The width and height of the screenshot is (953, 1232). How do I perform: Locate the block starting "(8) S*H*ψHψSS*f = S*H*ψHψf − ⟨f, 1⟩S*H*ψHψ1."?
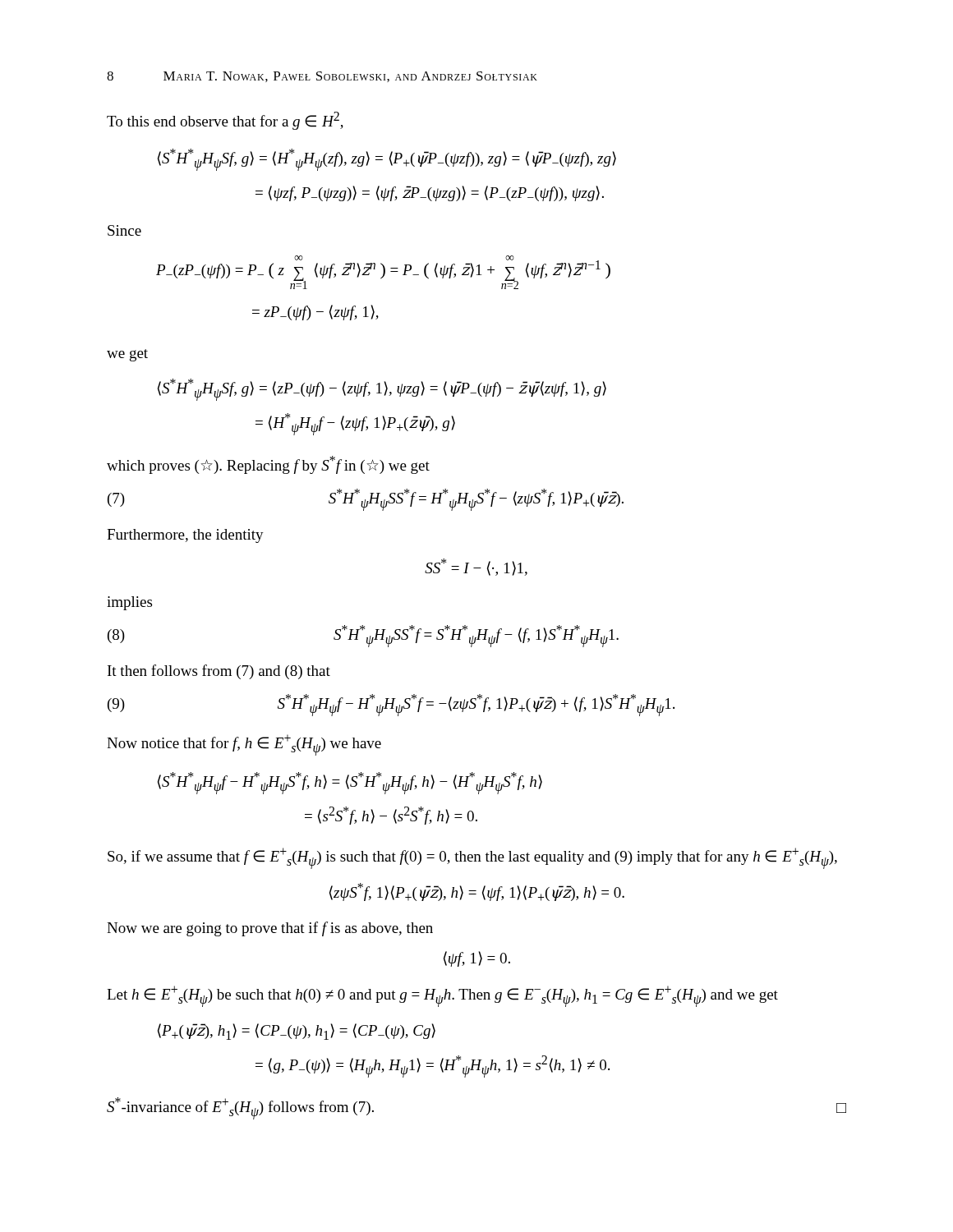[460, 635]
